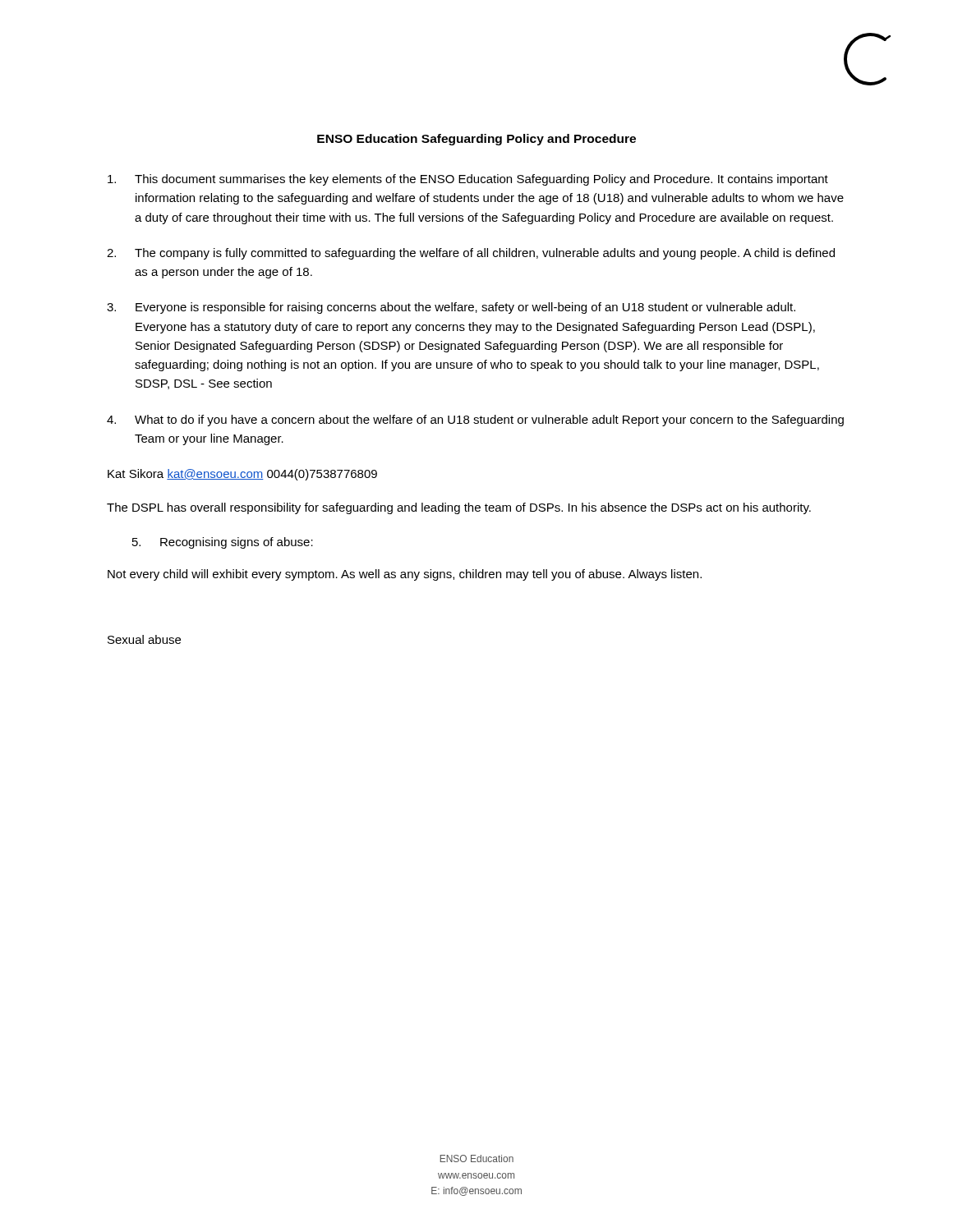Click the passage that begins "This document summarises the key elements of the"
Viewport: 953px width, 1232px height.
(476, 198)
